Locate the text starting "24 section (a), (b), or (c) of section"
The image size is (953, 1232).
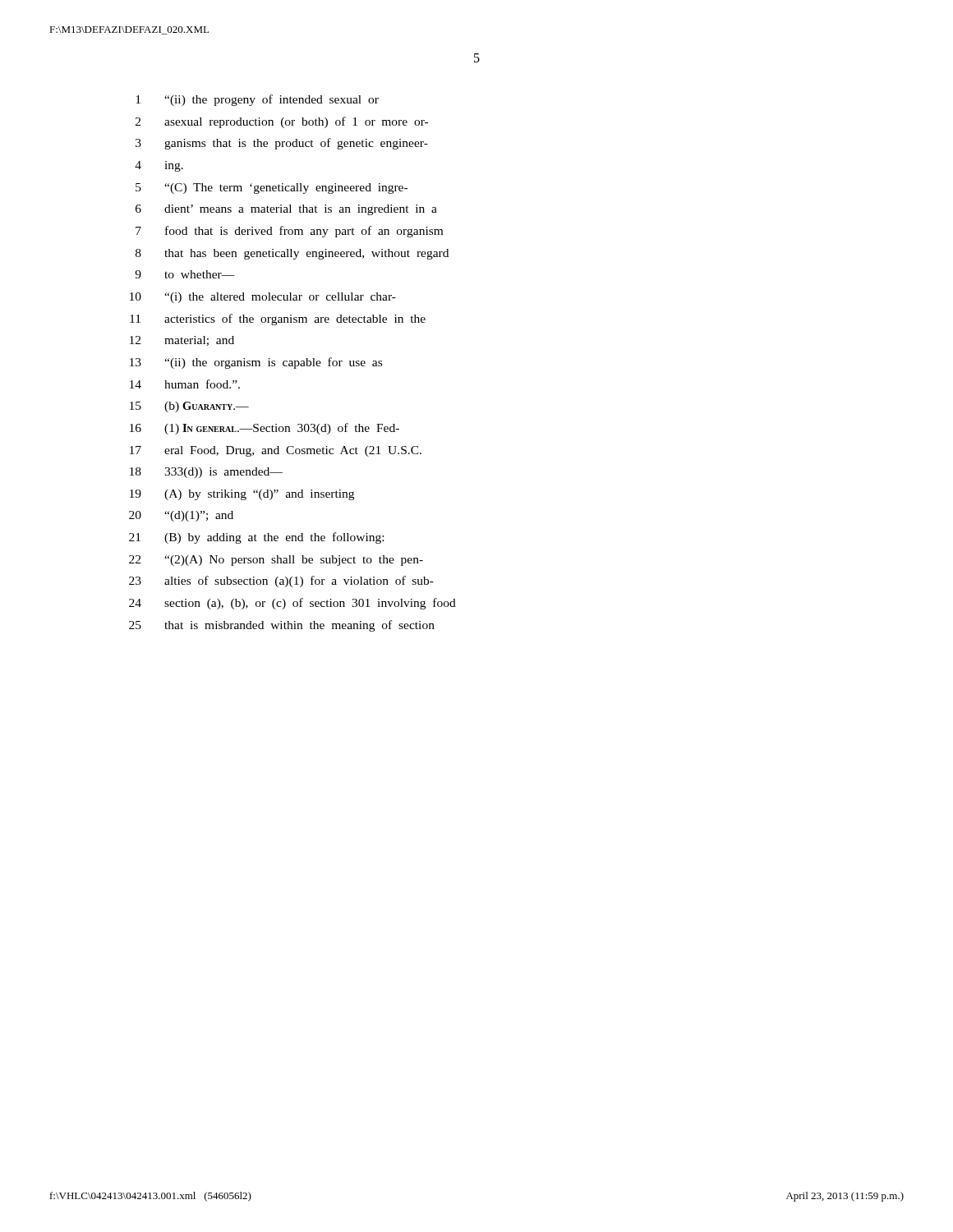coord(277,603)
